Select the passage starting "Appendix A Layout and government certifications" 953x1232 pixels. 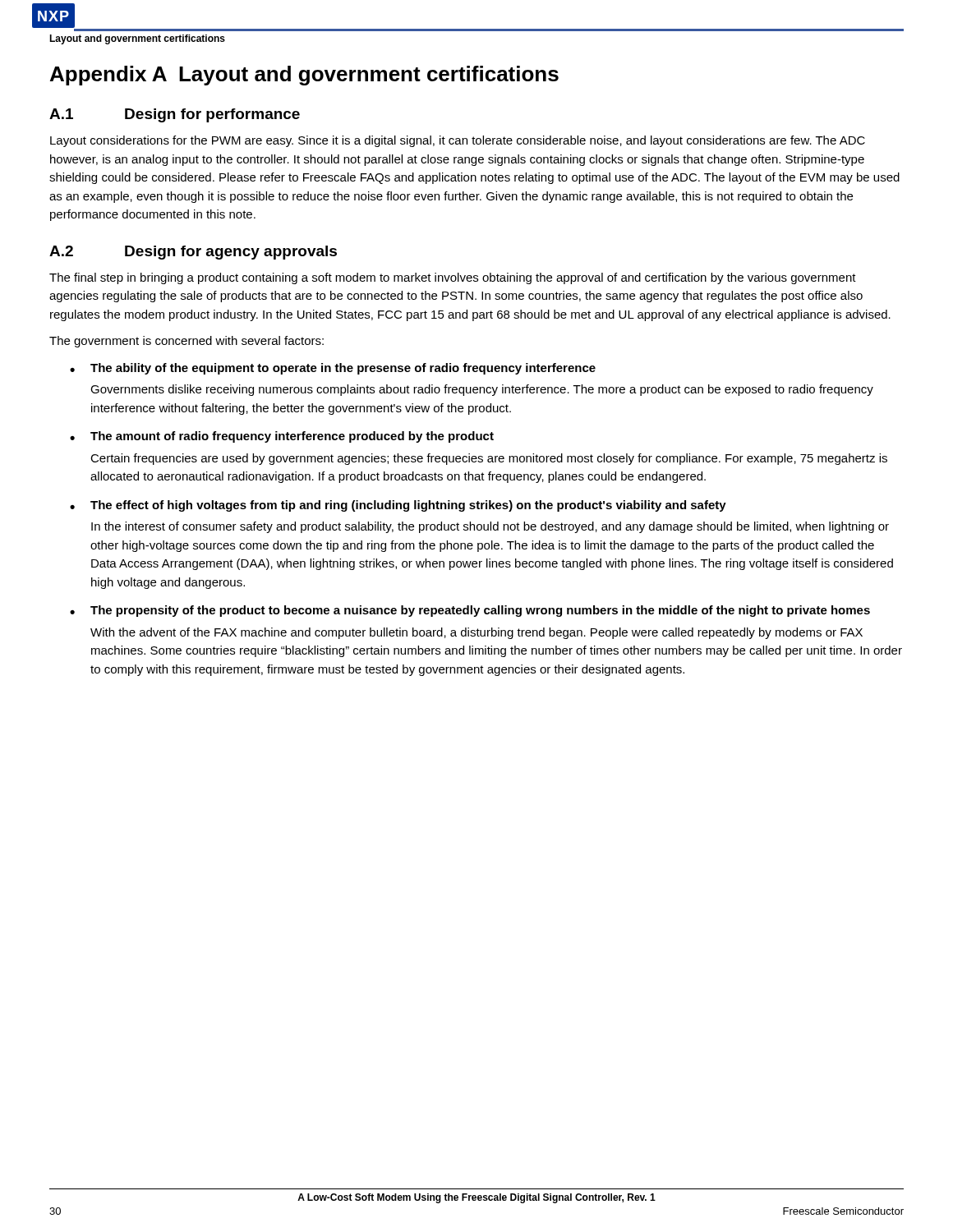coord(476,74)
